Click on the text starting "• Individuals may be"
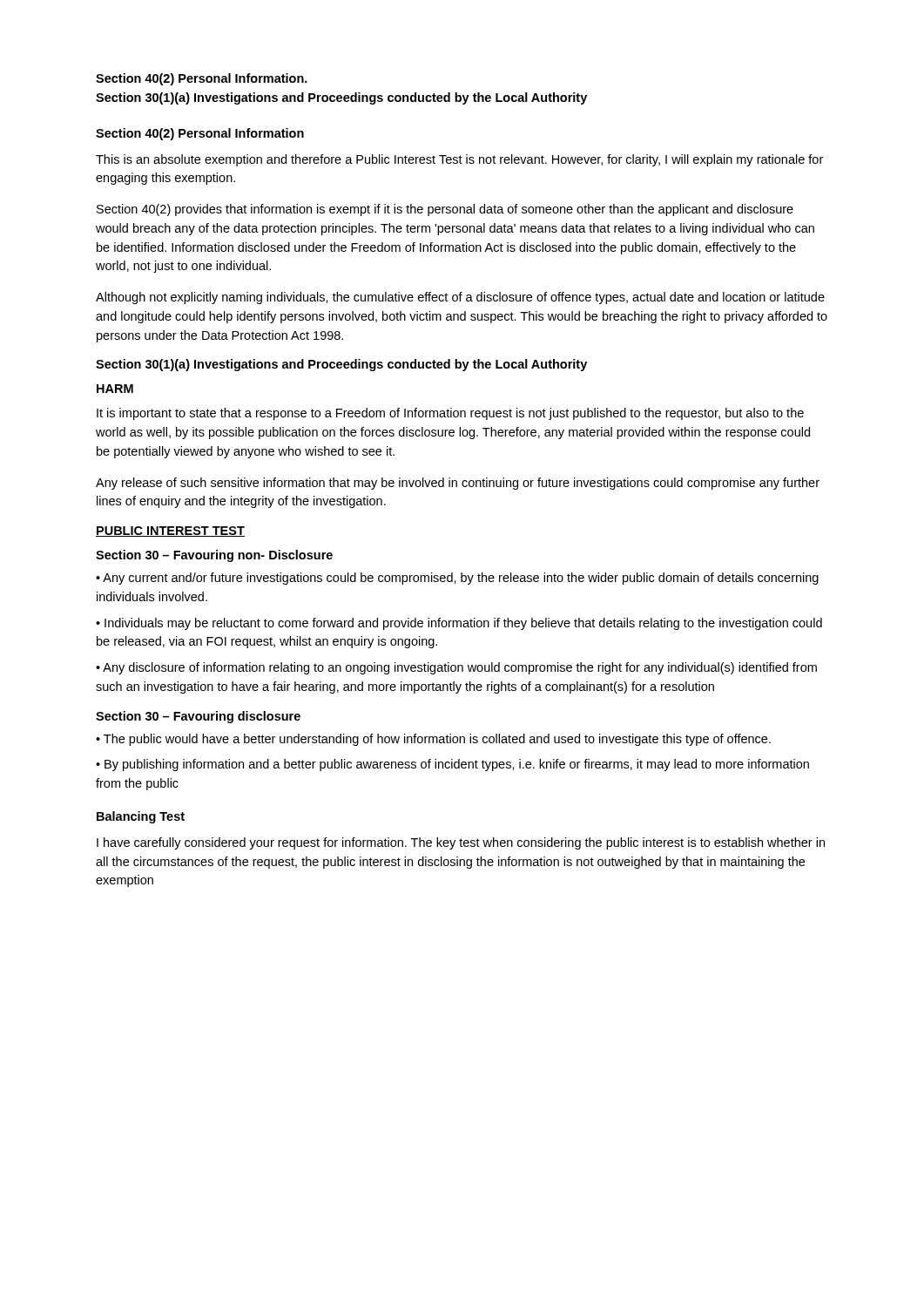 point(459,632)
